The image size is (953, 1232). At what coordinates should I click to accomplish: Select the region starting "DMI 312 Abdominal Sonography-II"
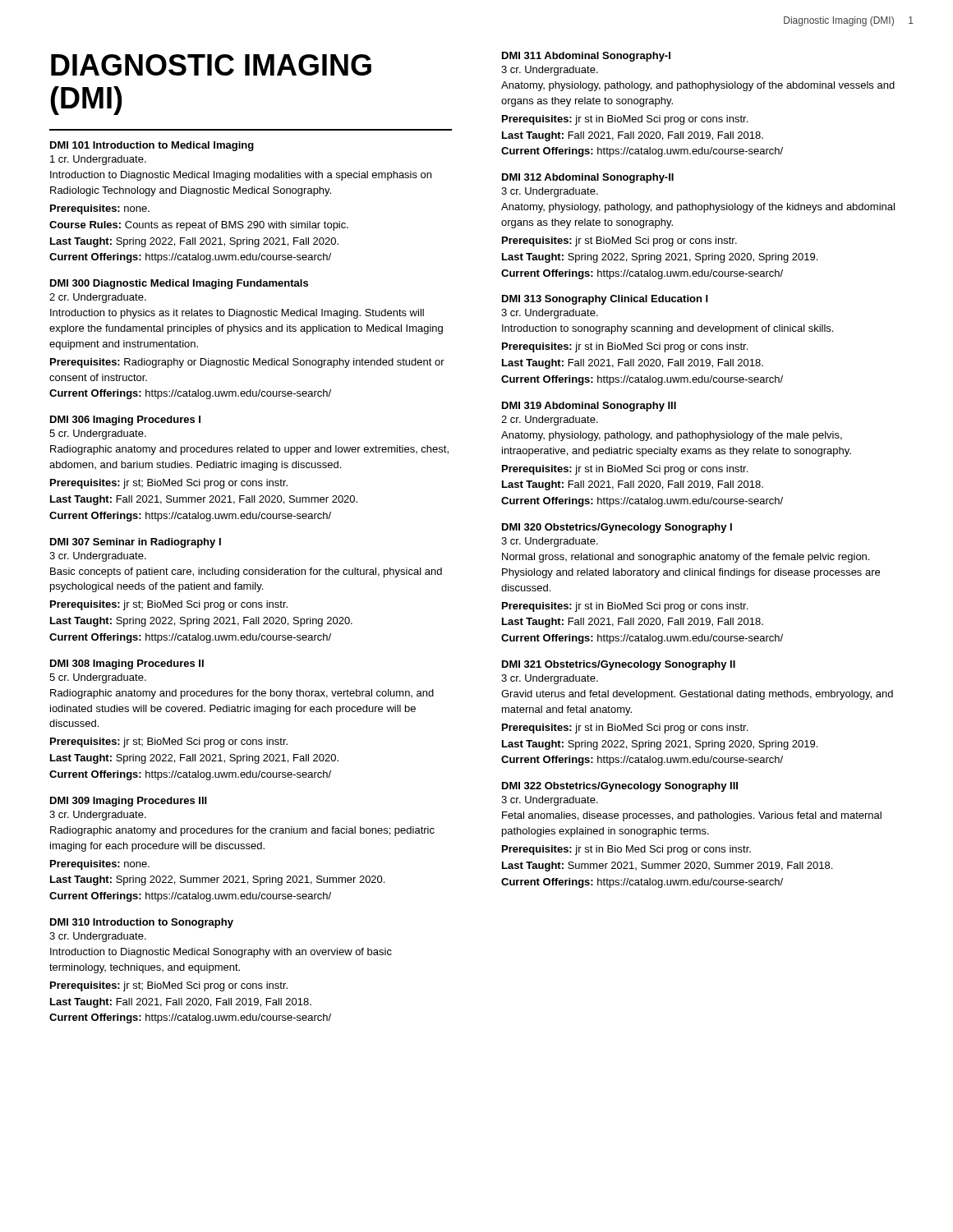588,177
